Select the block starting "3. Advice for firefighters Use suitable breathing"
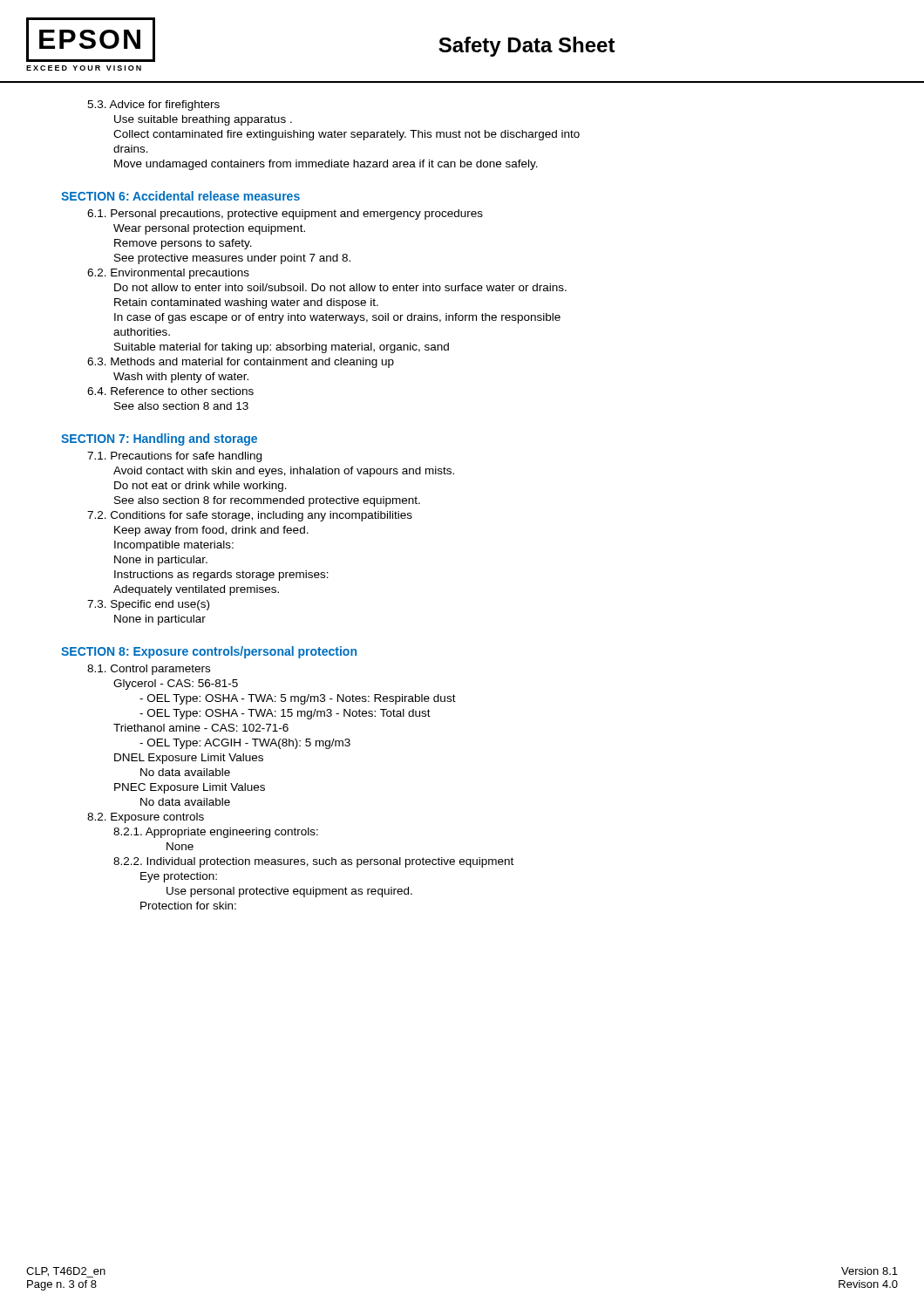This screenshot has height=1308, width=924. pos(484,134)
